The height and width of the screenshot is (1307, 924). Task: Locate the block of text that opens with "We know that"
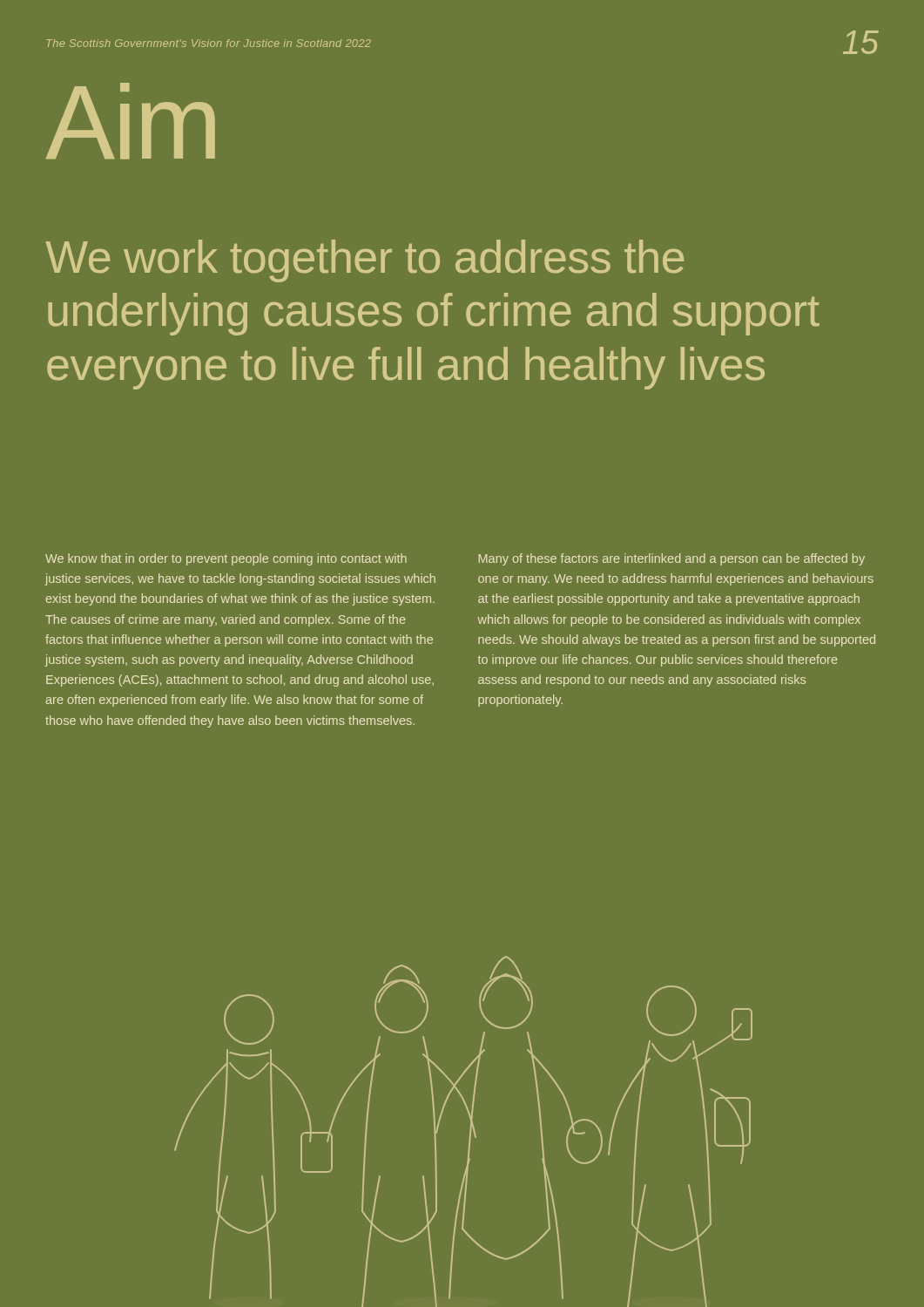[241, 639]
